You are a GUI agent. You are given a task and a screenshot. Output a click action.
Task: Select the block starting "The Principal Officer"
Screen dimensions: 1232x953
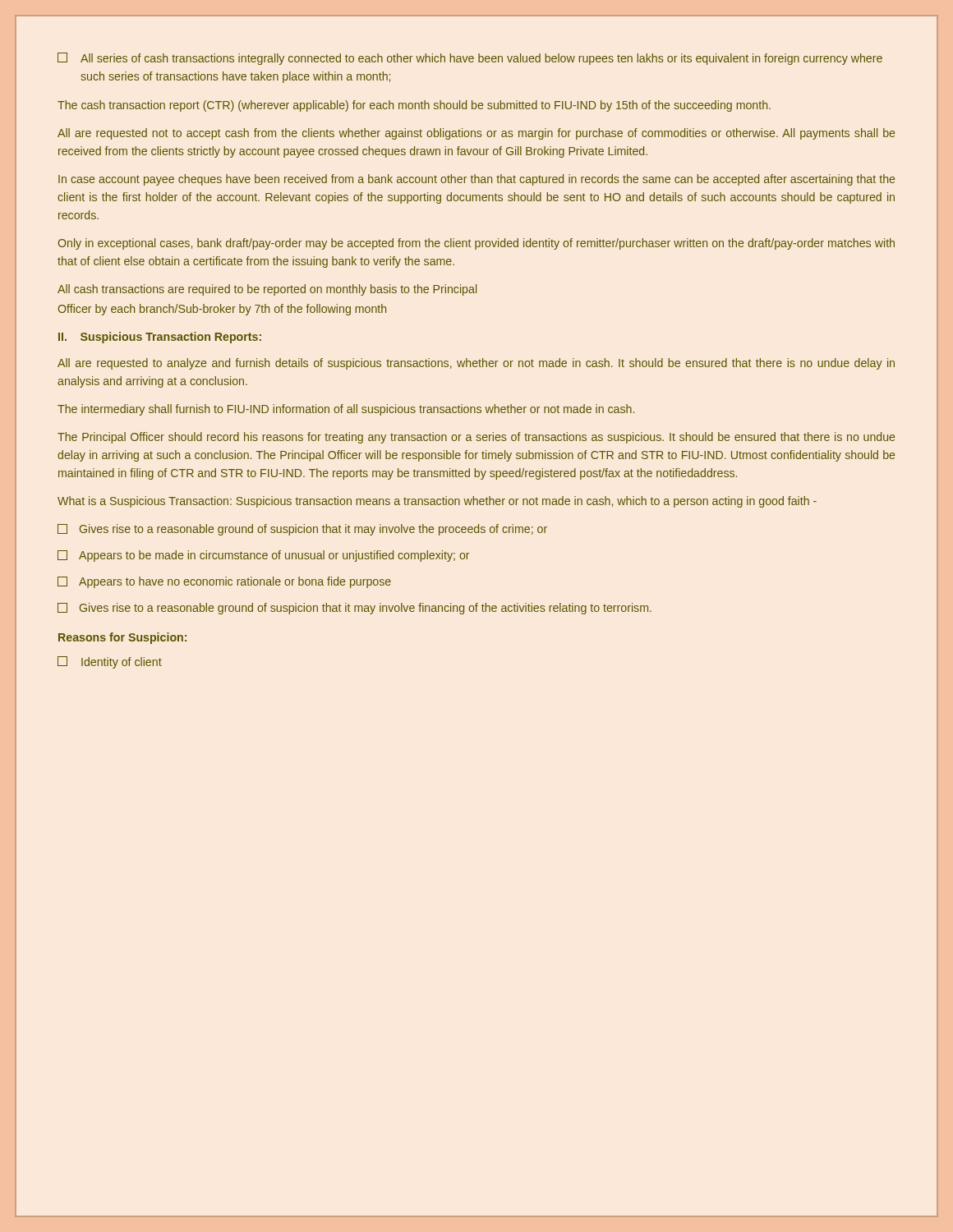click(x=476, y=455)
